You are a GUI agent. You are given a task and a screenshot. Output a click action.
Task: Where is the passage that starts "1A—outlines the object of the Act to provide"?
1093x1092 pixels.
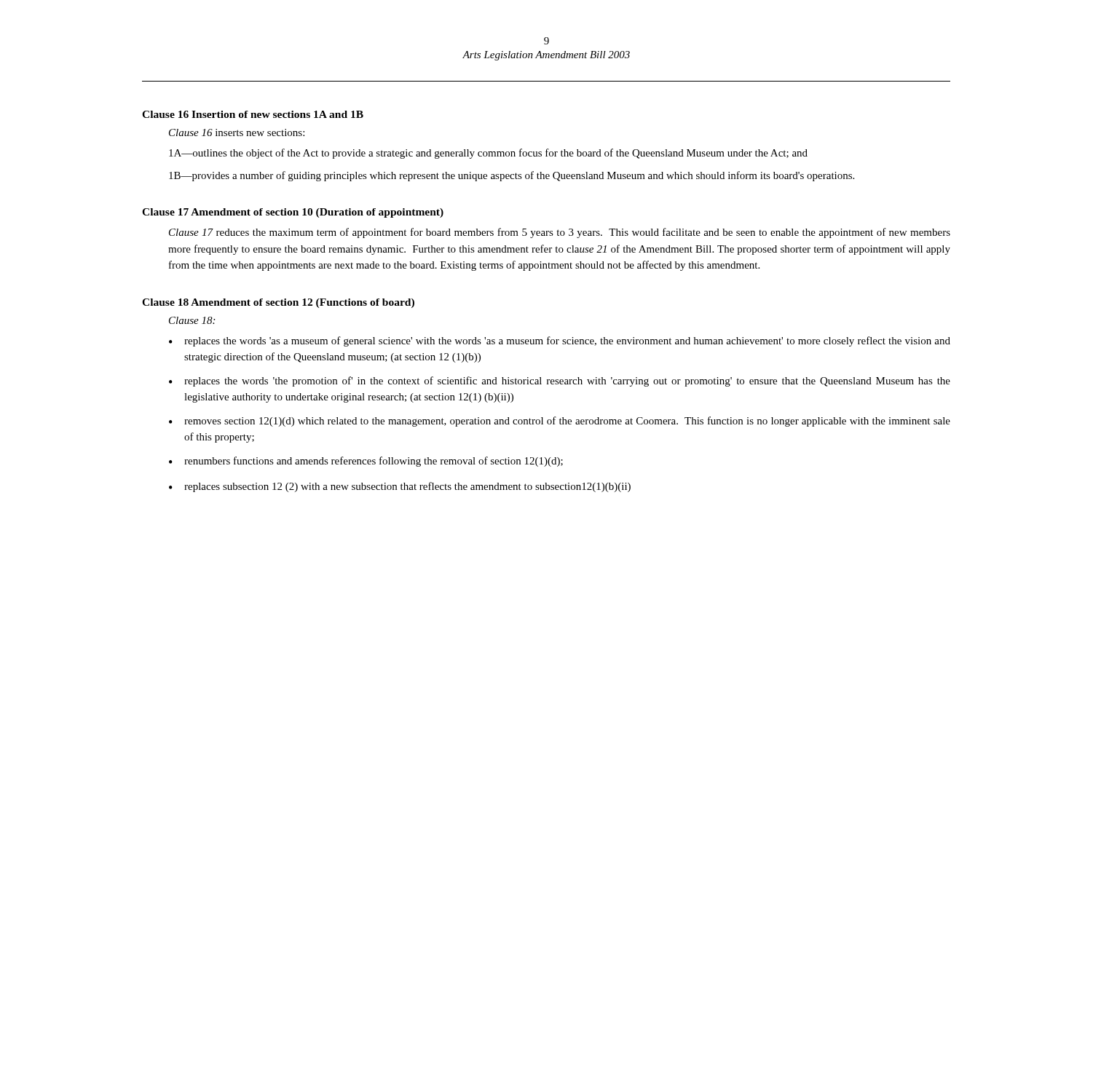(488, 153)
